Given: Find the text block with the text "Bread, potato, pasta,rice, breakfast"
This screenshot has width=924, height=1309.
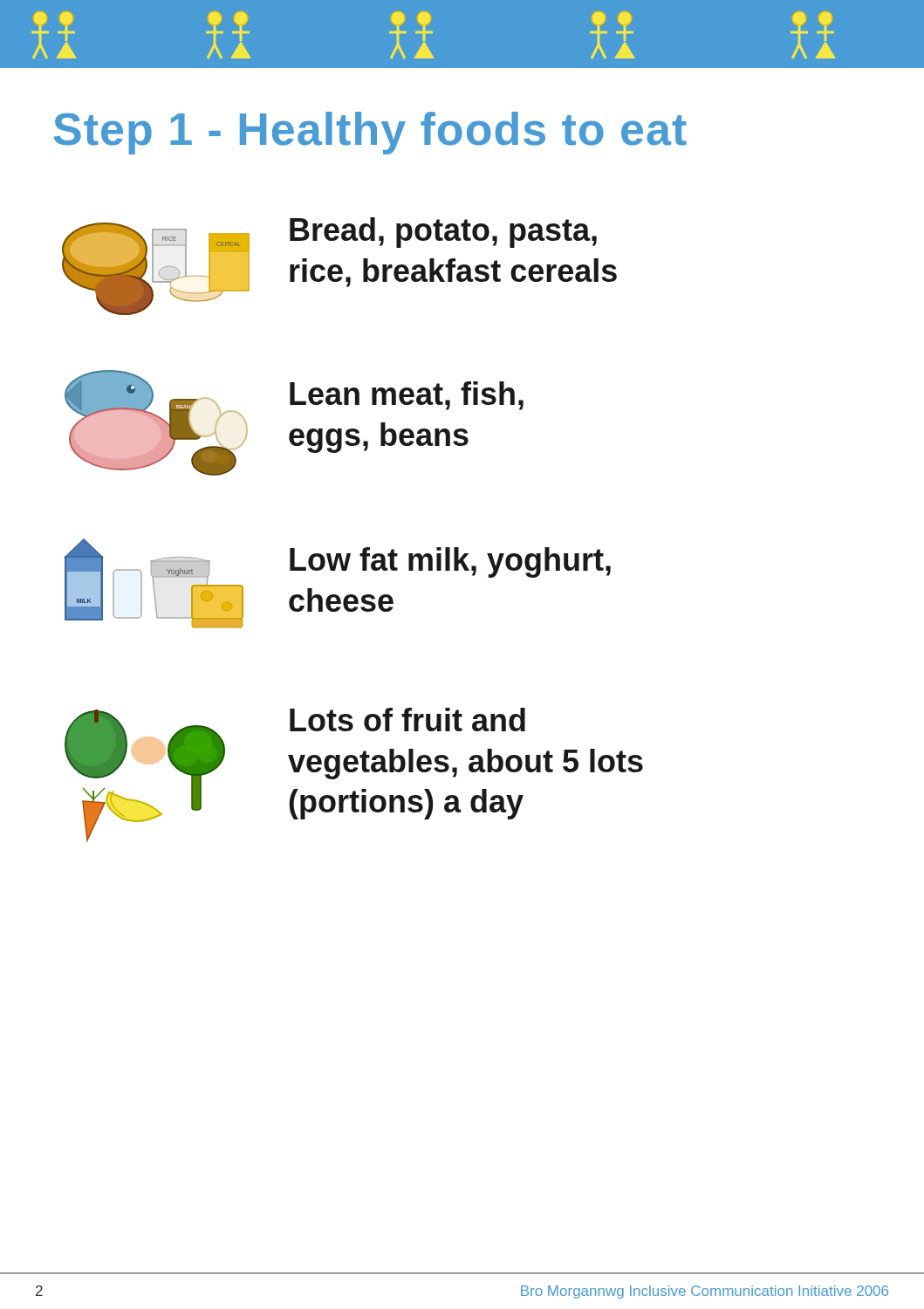Looking at the screenshot, I should click(453, 251).
